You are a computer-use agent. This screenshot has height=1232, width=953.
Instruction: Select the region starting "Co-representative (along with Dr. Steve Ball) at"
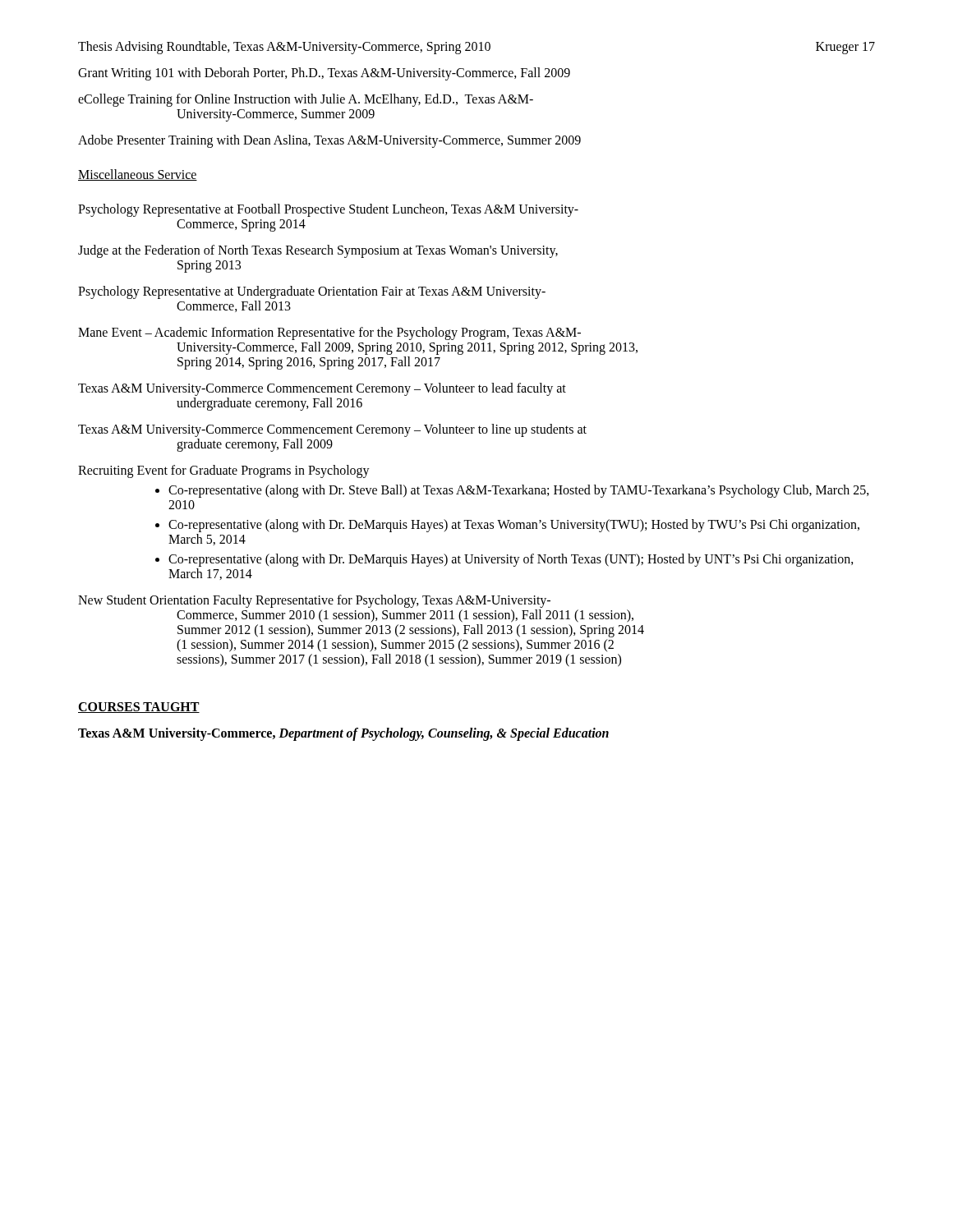coord(519,497)
